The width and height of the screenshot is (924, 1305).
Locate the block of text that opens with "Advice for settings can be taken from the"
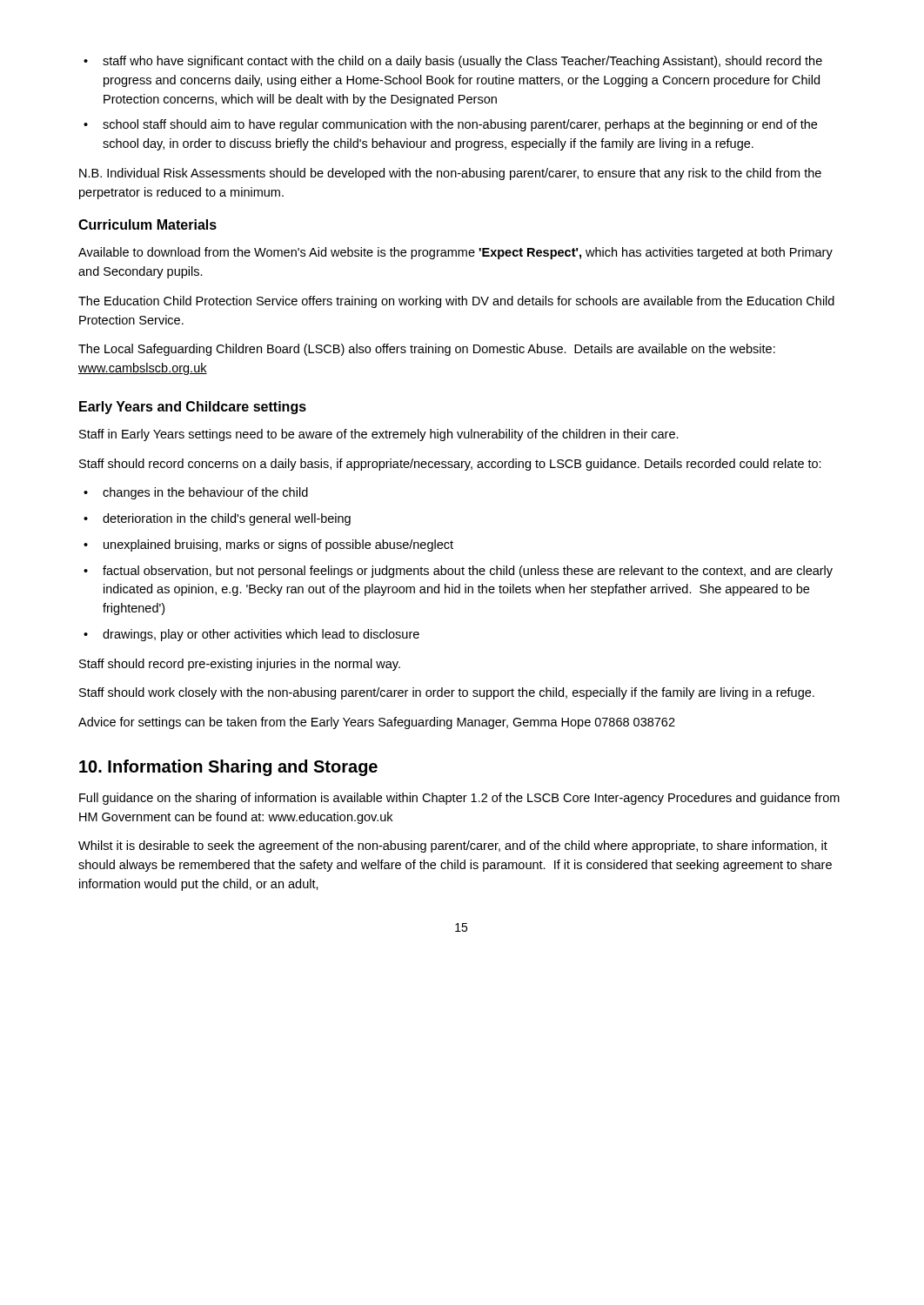point(461,723)
